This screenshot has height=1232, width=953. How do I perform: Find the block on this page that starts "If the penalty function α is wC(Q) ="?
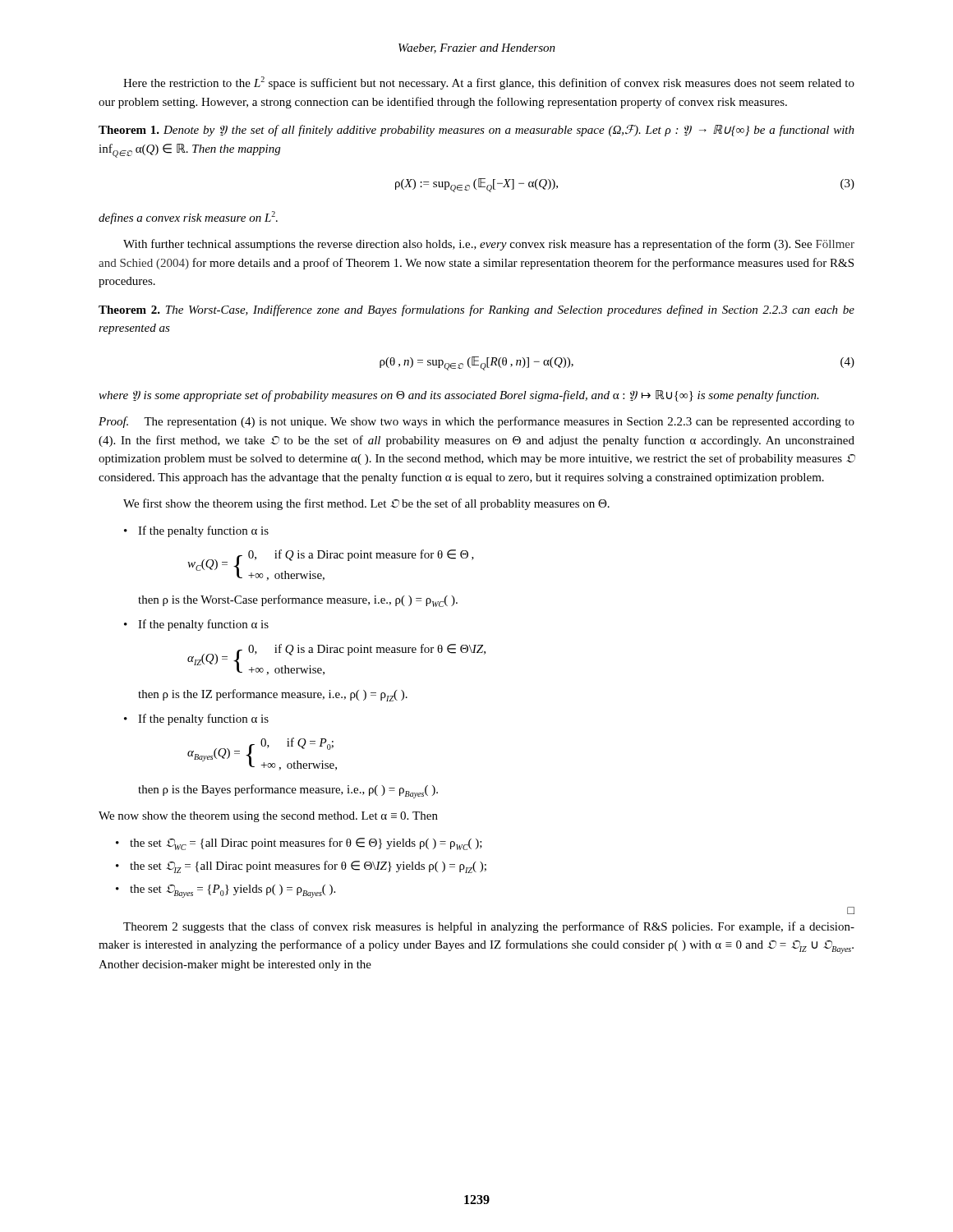196,531
